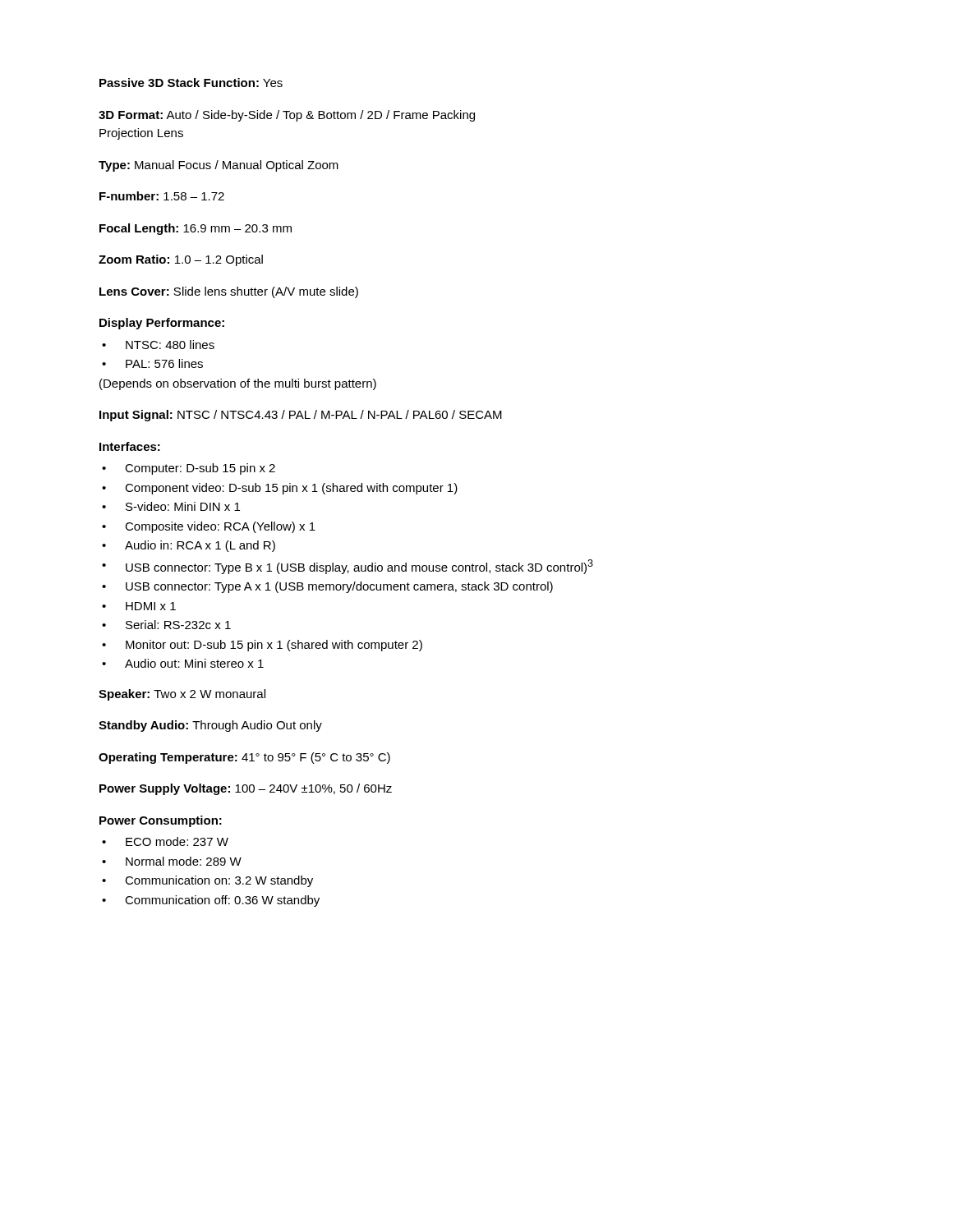Where does it say "• ECO mode: 237 W"?
Viewport: 953px width, 1232px height.
pyautogui.click(x=165, y=841)
